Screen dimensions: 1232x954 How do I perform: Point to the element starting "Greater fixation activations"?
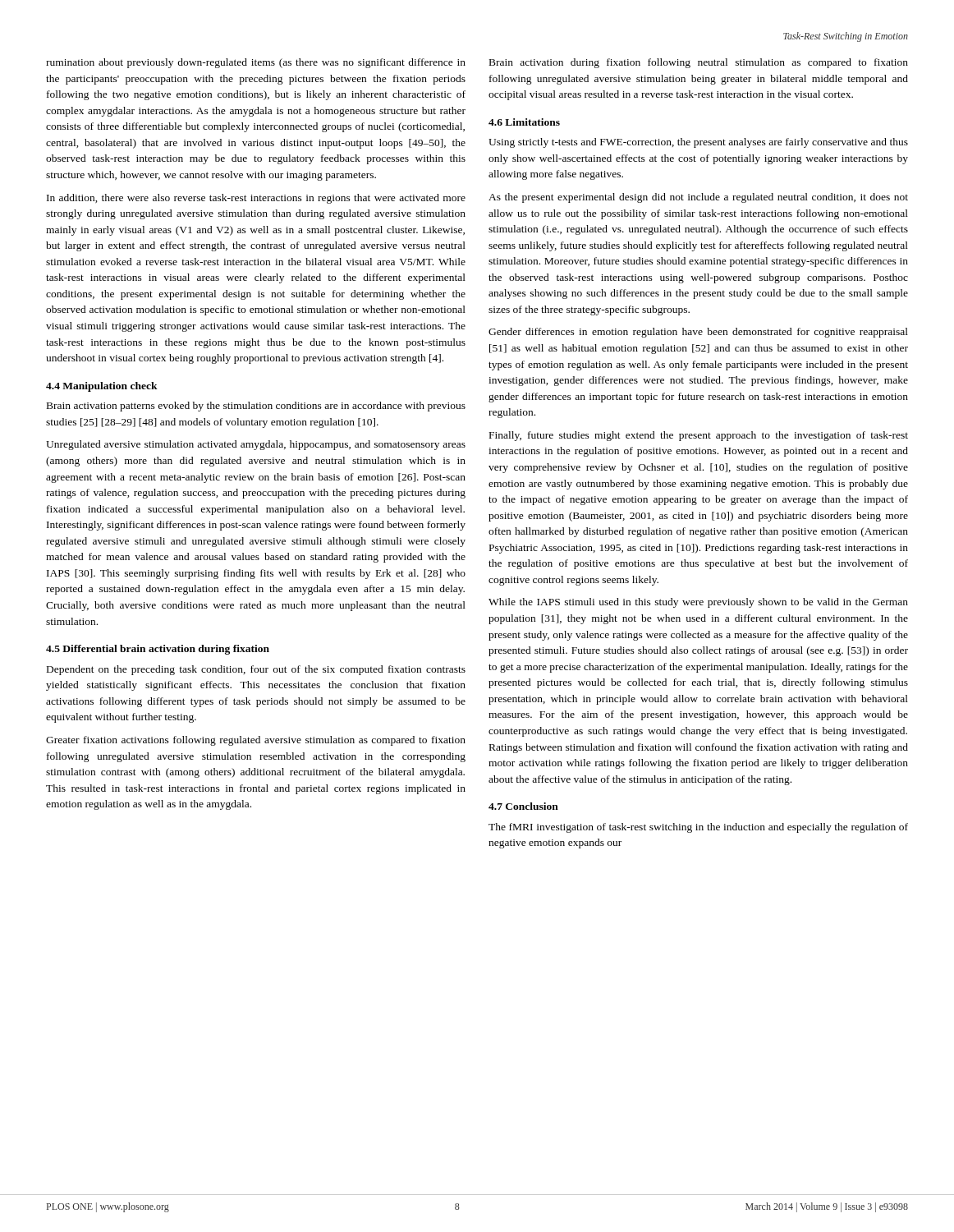tap(256, 772)
